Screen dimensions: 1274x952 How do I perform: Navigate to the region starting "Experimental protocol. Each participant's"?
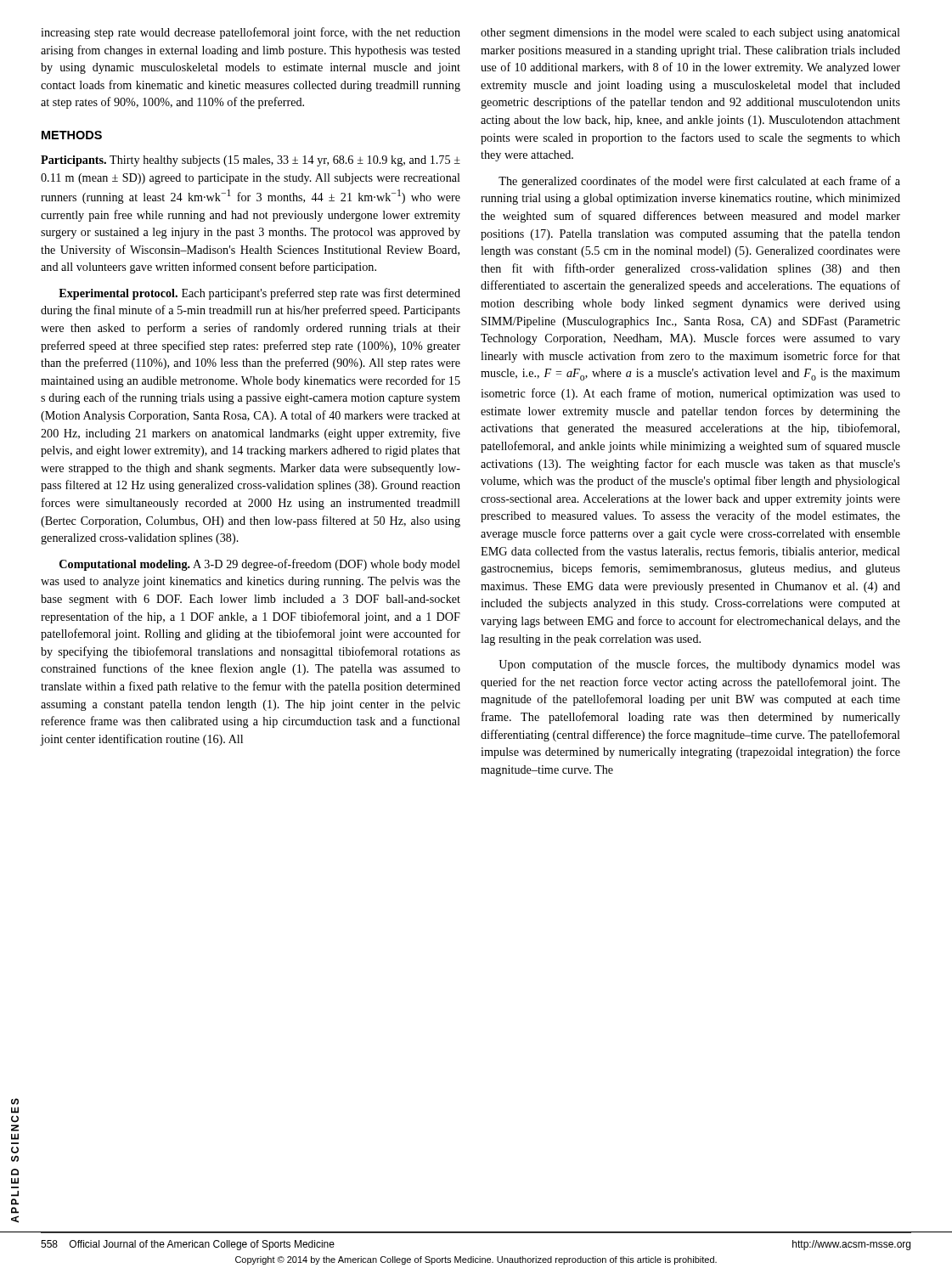251,416
